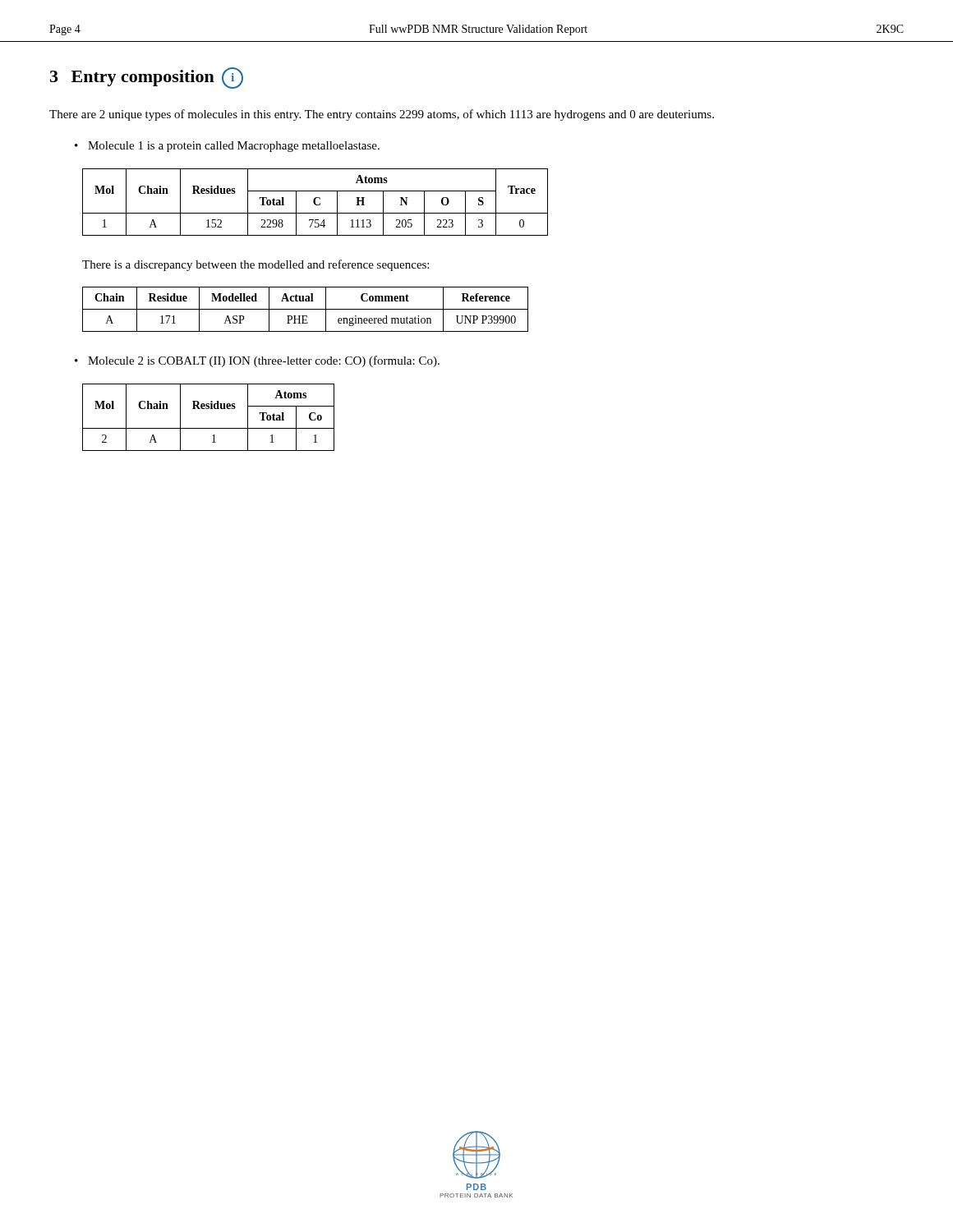Locate the logo

tap(476, 1164)
